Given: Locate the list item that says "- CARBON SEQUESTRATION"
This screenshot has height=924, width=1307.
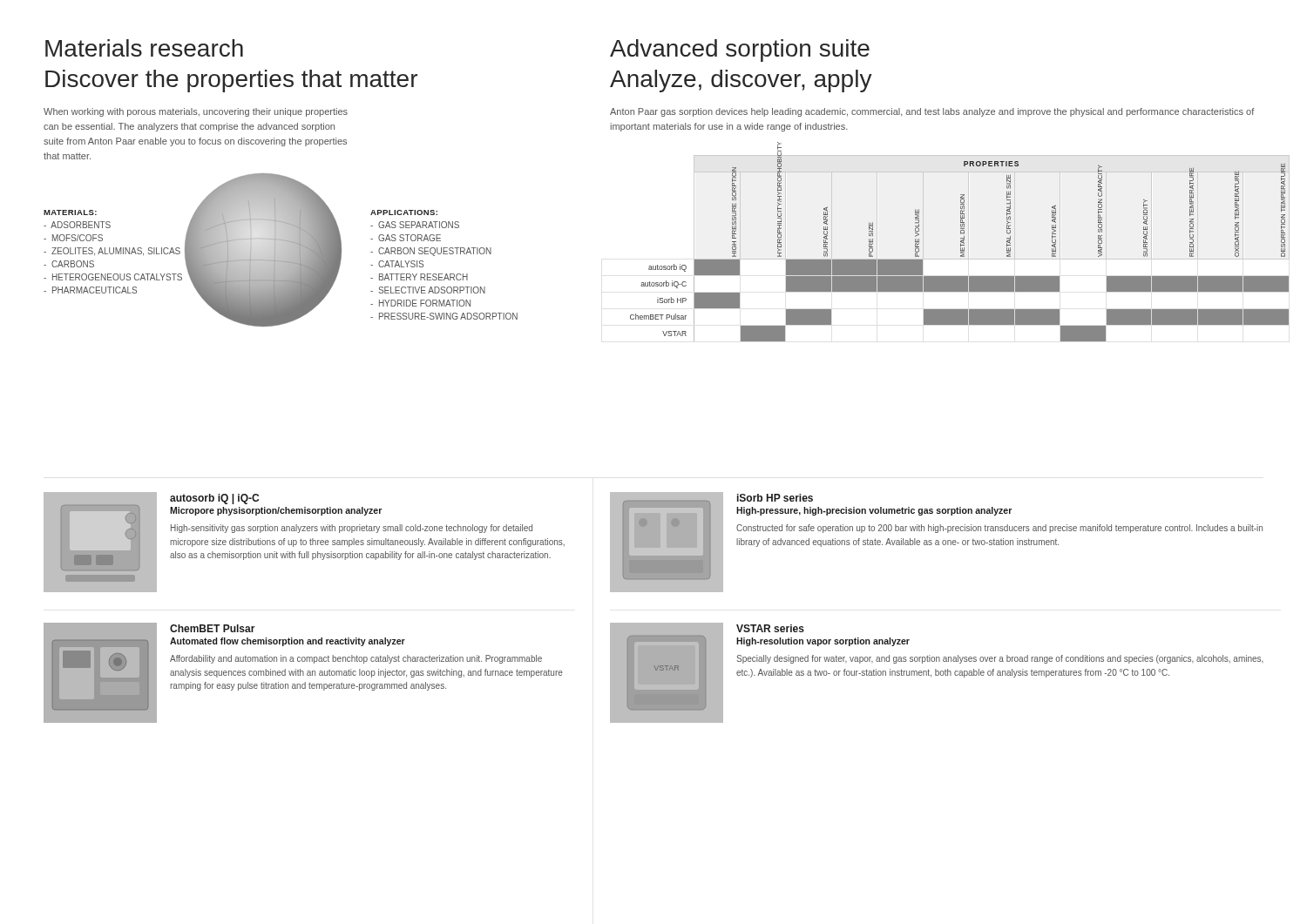Looking at the screenshot, I should click(431, 251).
